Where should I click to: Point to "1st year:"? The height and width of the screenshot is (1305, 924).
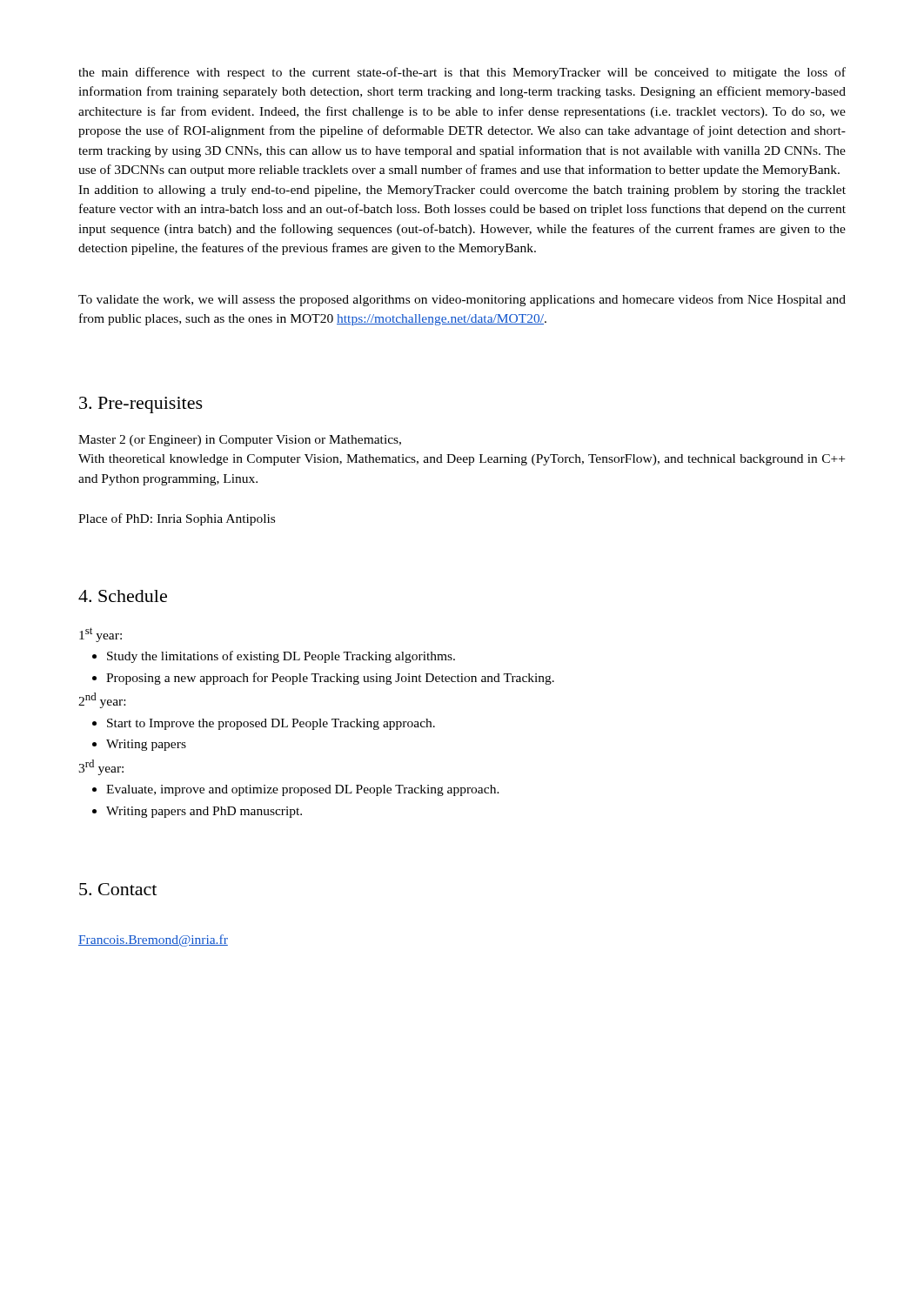click(x=100, y=635)
